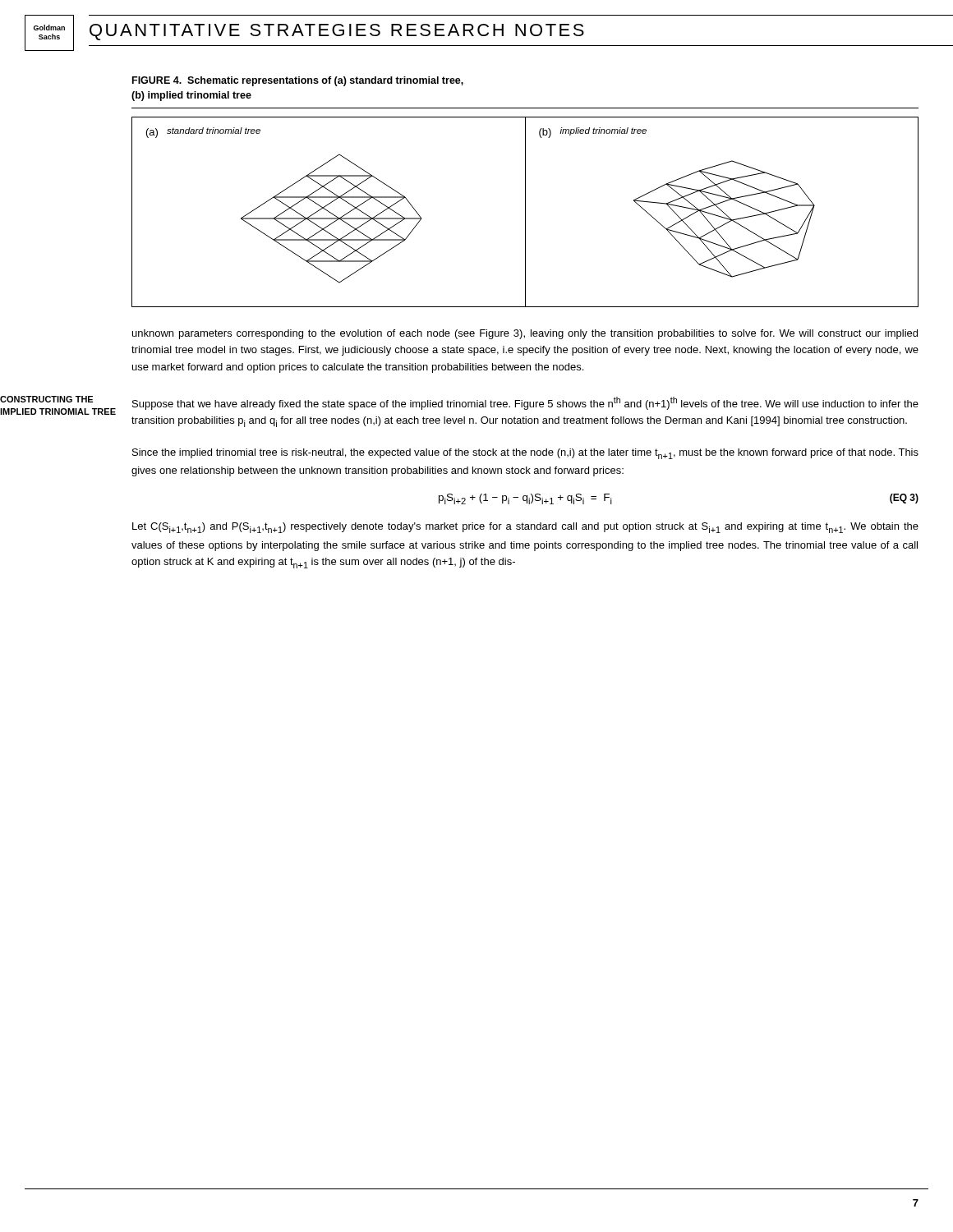Click on the text block containing "unknown parameters corresponding to the evolution"
Image resolution: width=953 pixels, height=1232 pixels.
(x=525, y=350)
